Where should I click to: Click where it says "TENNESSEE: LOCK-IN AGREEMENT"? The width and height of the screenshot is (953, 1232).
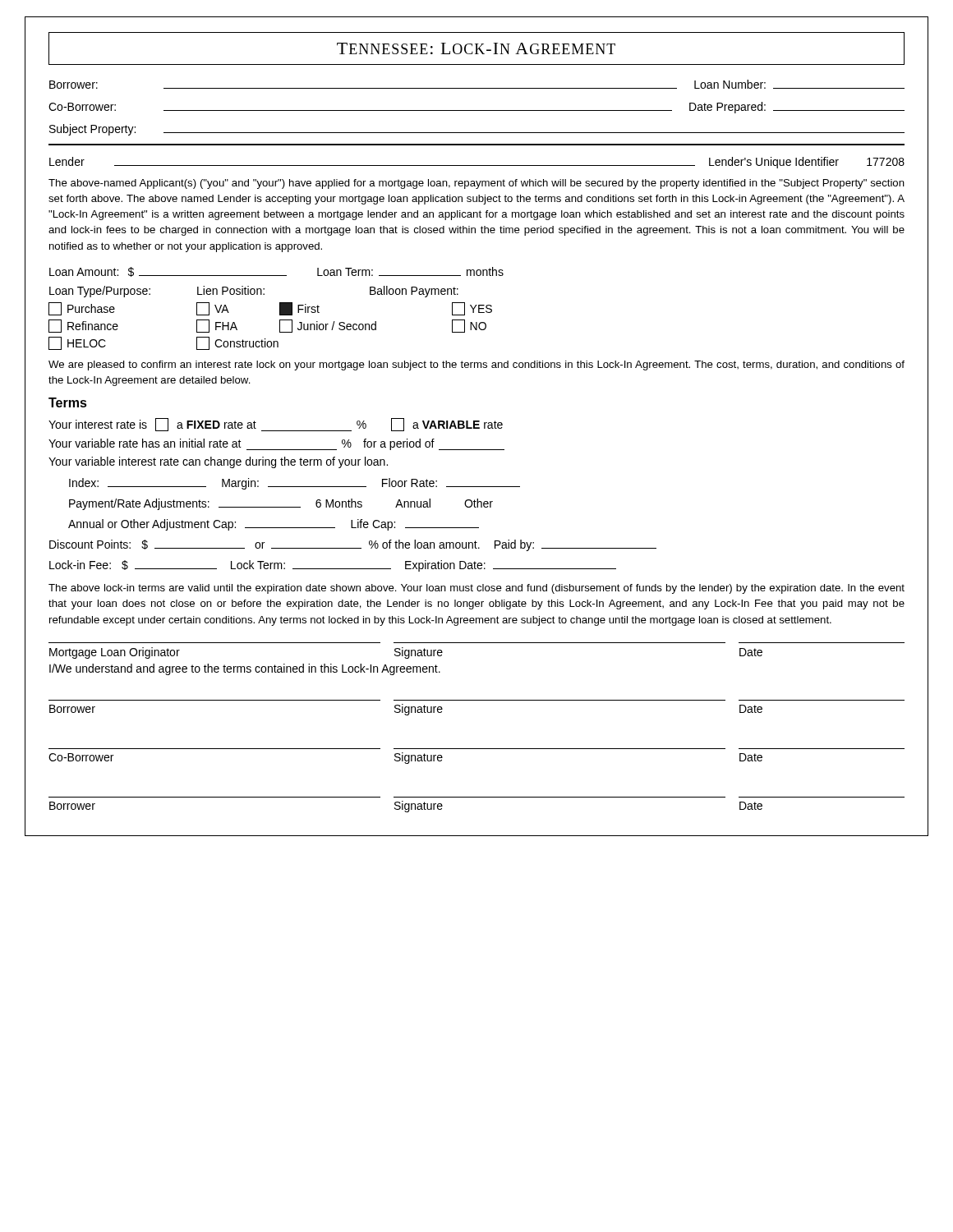tap(476, 48)
